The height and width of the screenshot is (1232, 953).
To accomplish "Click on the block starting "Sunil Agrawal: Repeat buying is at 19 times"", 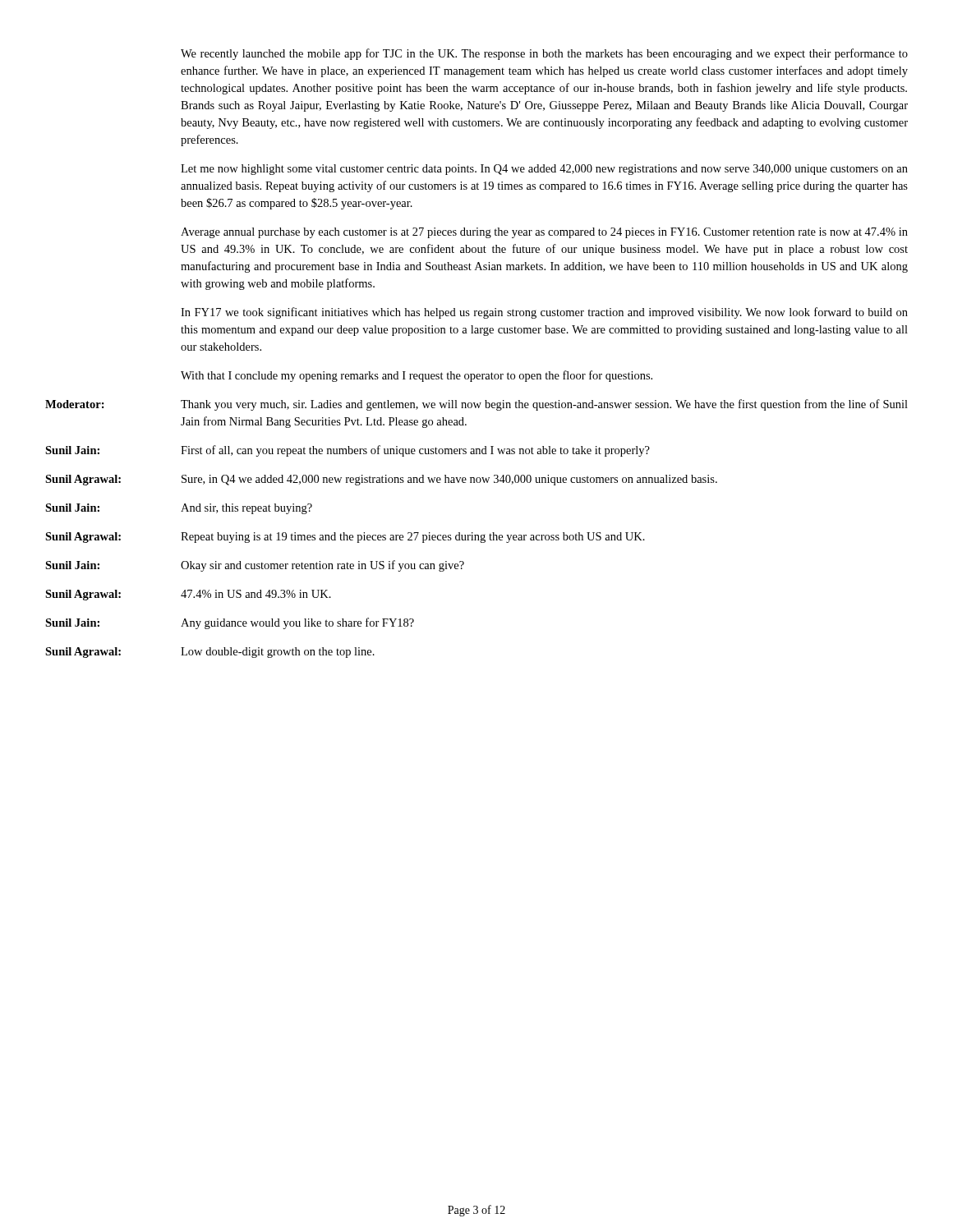I will pyautogui.click(x=476, y=537).
